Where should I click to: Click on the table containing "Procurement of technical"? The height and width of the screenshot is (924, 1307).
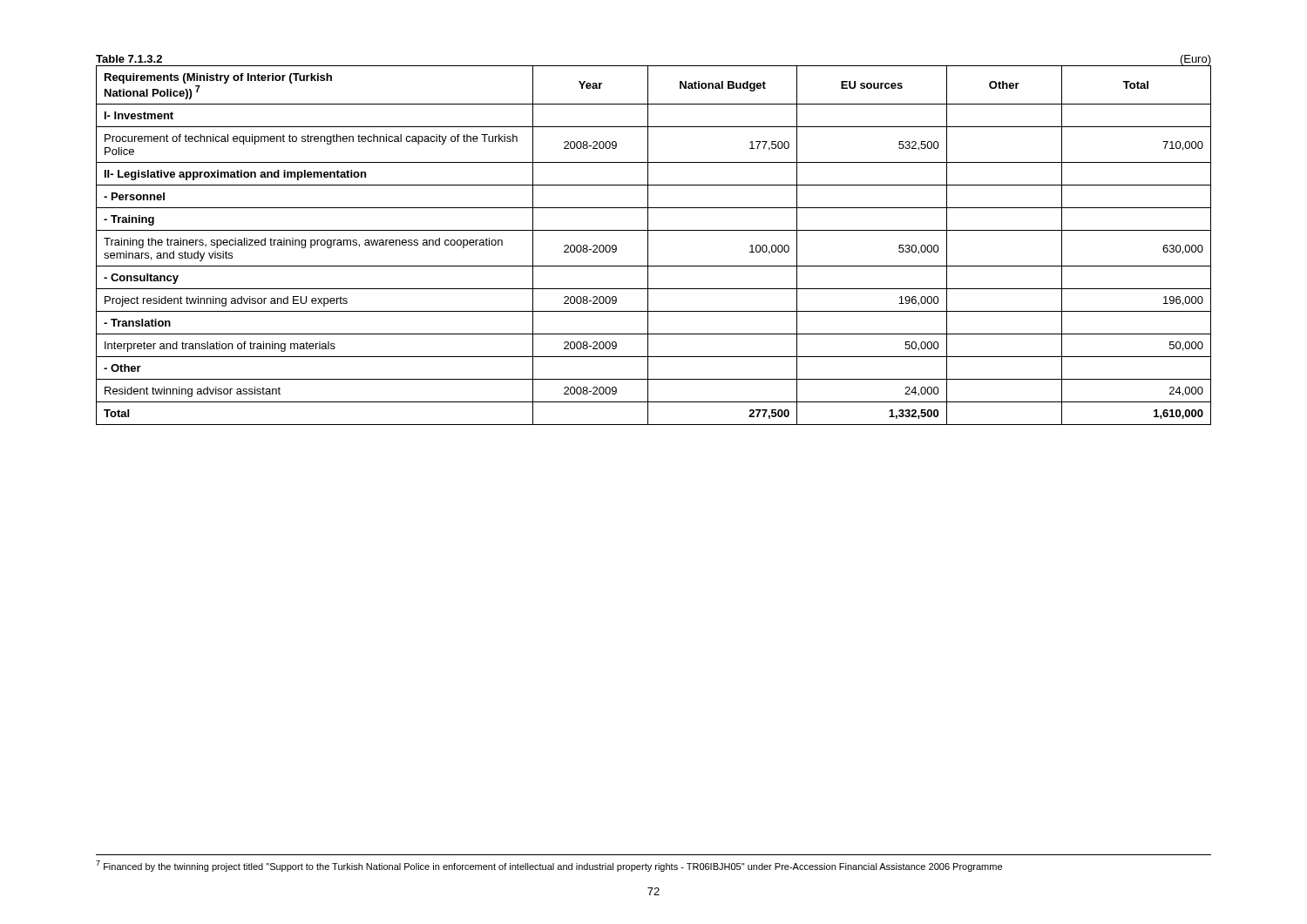pos(654,245)
